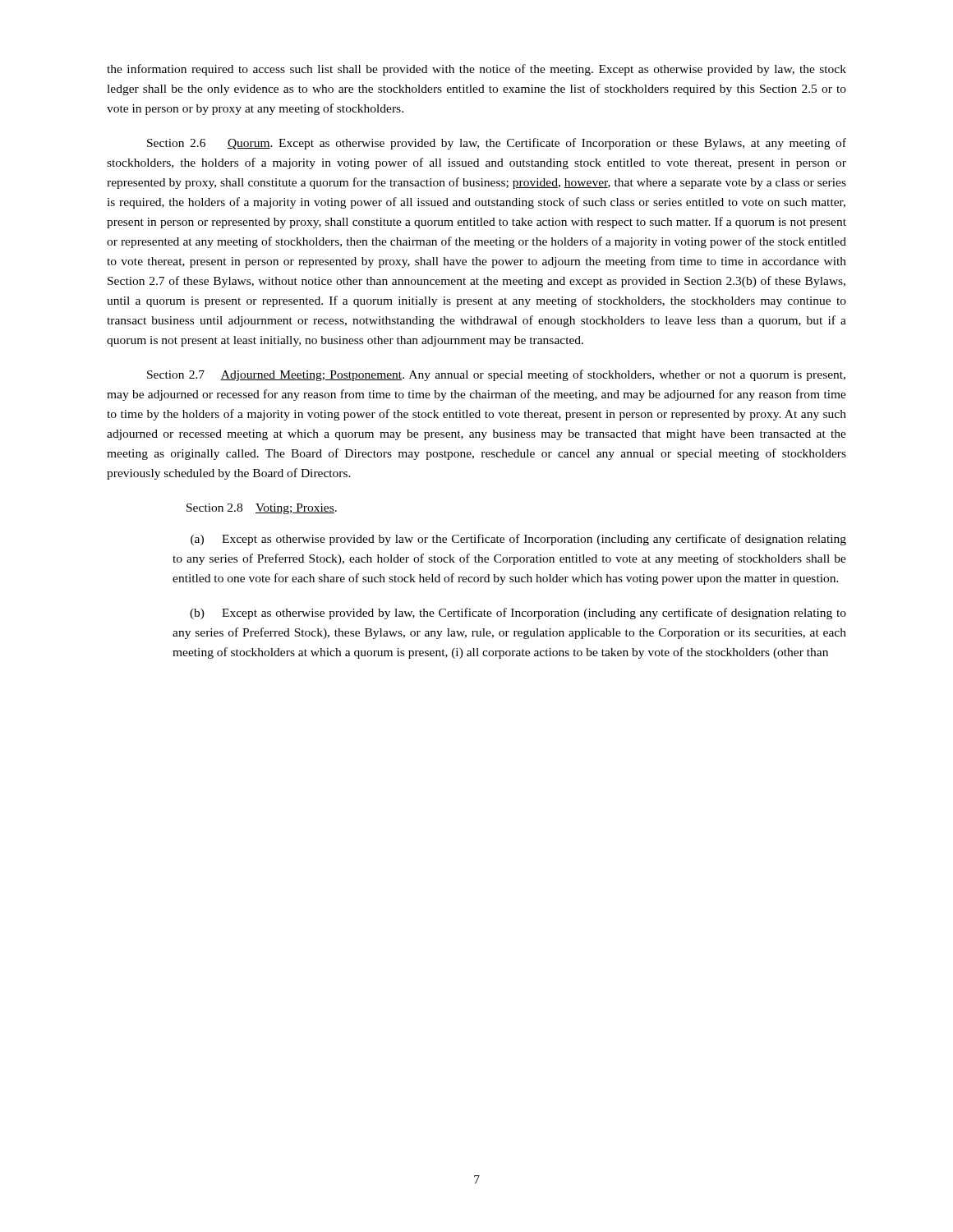Click on the passage starting "(b)Except as otherwise provided by law, the"
This screenshot has height=1232, width=953.
tap(476, 633)
